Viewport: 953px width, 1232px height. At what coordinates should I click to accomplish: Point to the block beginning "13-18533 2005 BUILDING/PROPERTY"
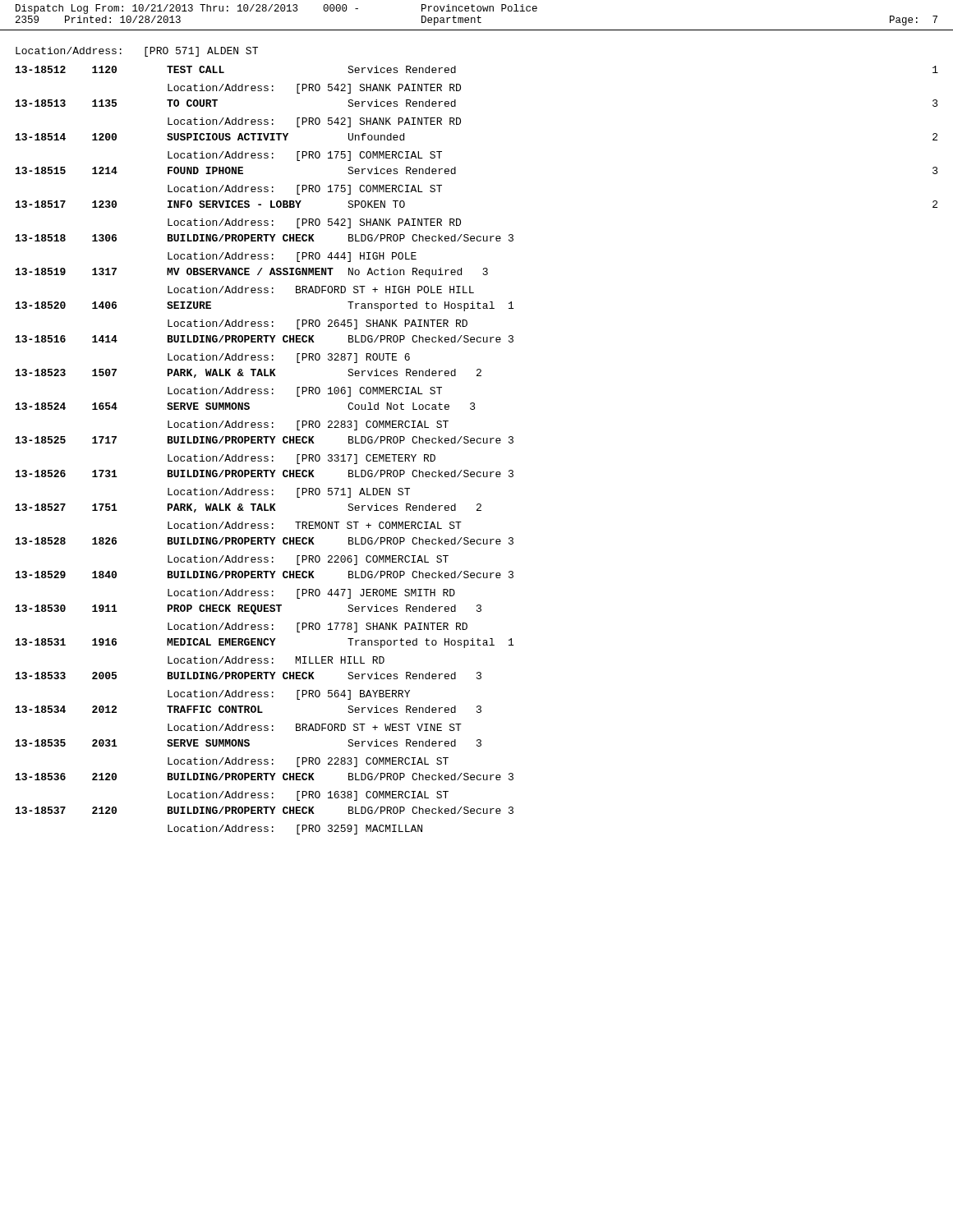tap(476, 685)
